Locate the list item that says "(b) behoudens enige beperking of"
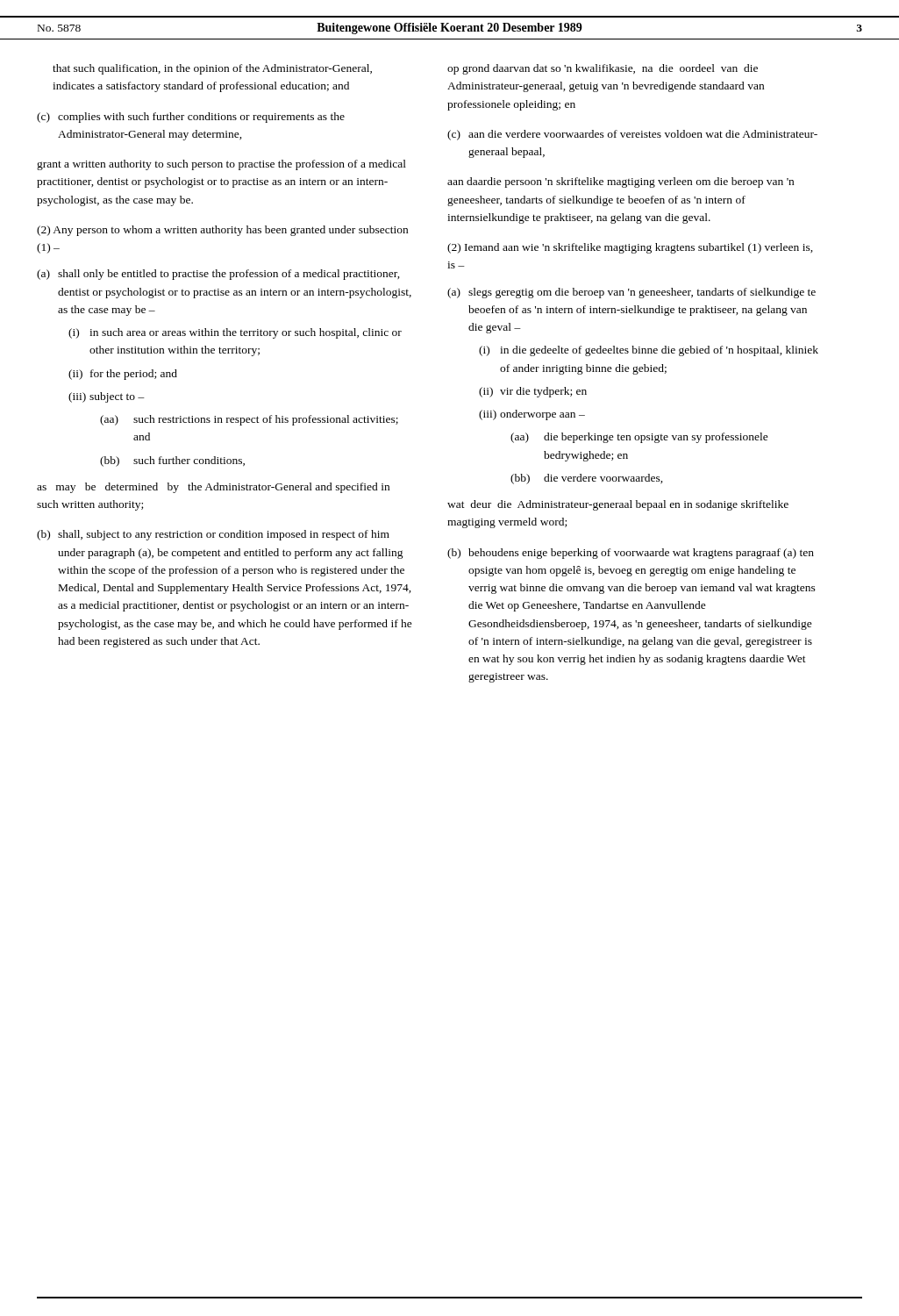The width and height of the screenshot is (899, 1316). pos(635,615)
